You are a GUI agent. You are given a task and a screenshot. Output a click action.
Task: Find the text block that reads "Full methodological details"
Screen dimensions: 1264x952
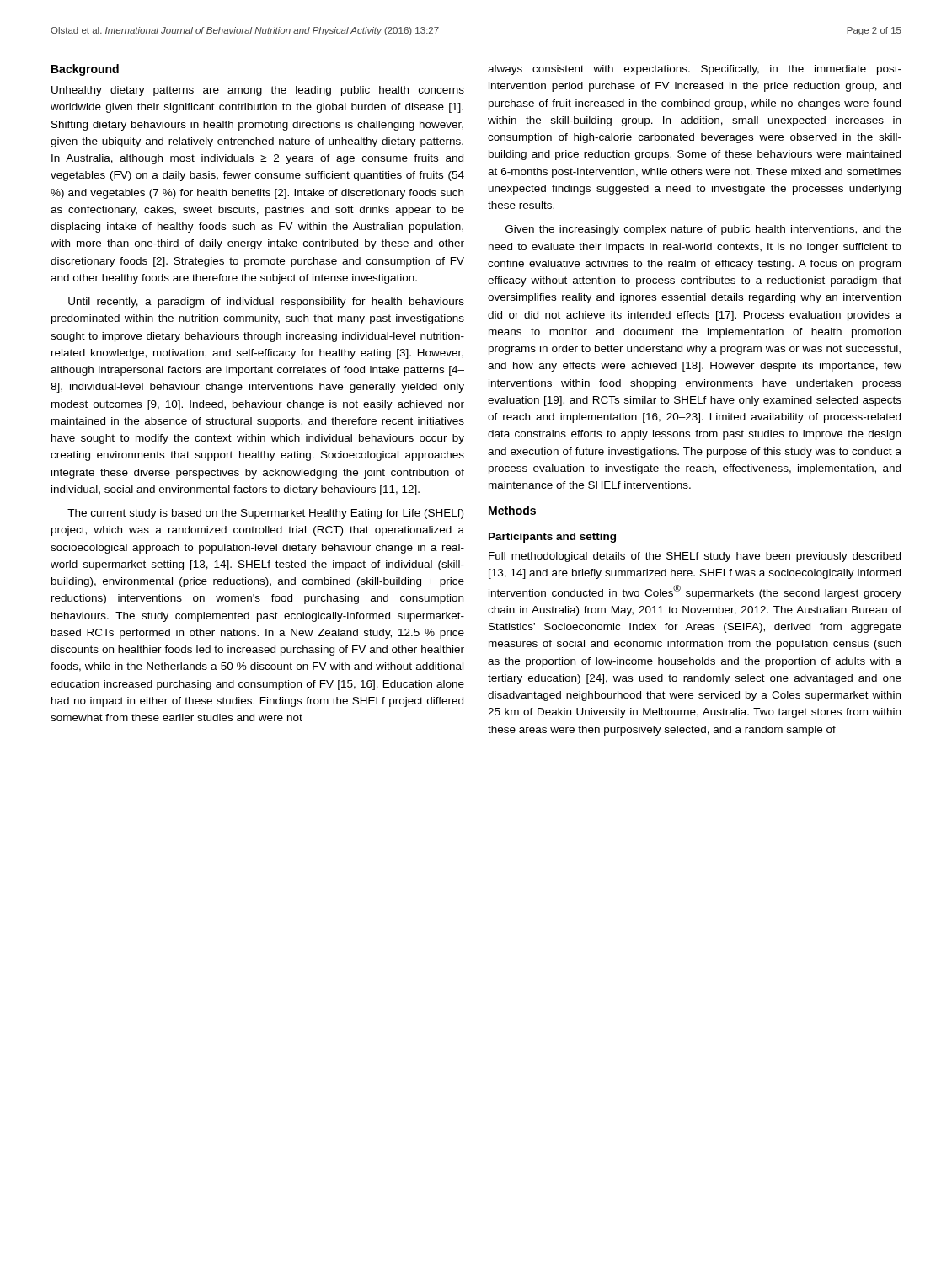tap(695, 643)
